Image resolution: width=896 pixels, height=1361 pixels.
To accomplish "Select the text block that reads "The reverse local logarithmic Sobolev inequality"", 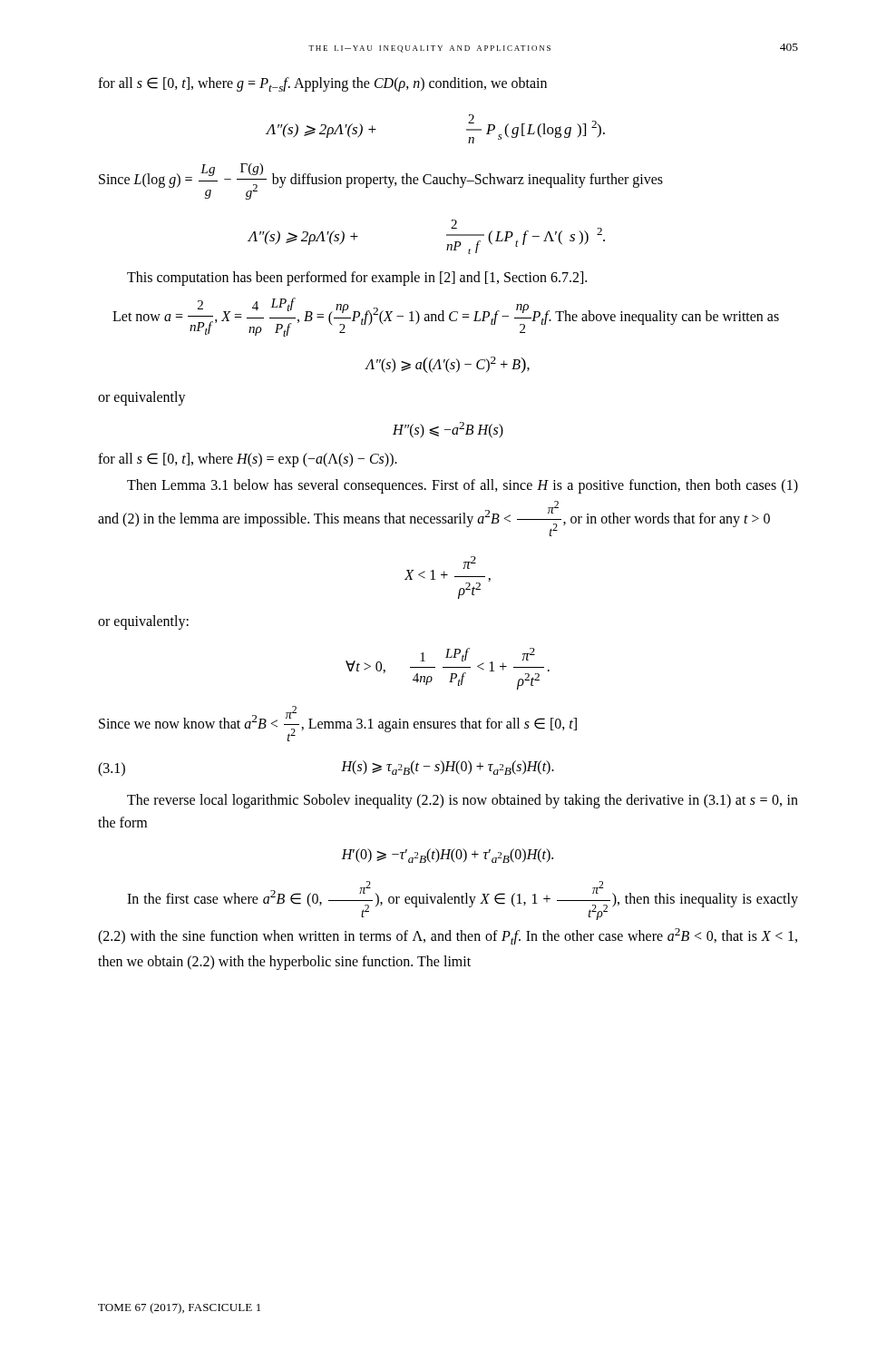I will 448,811.
